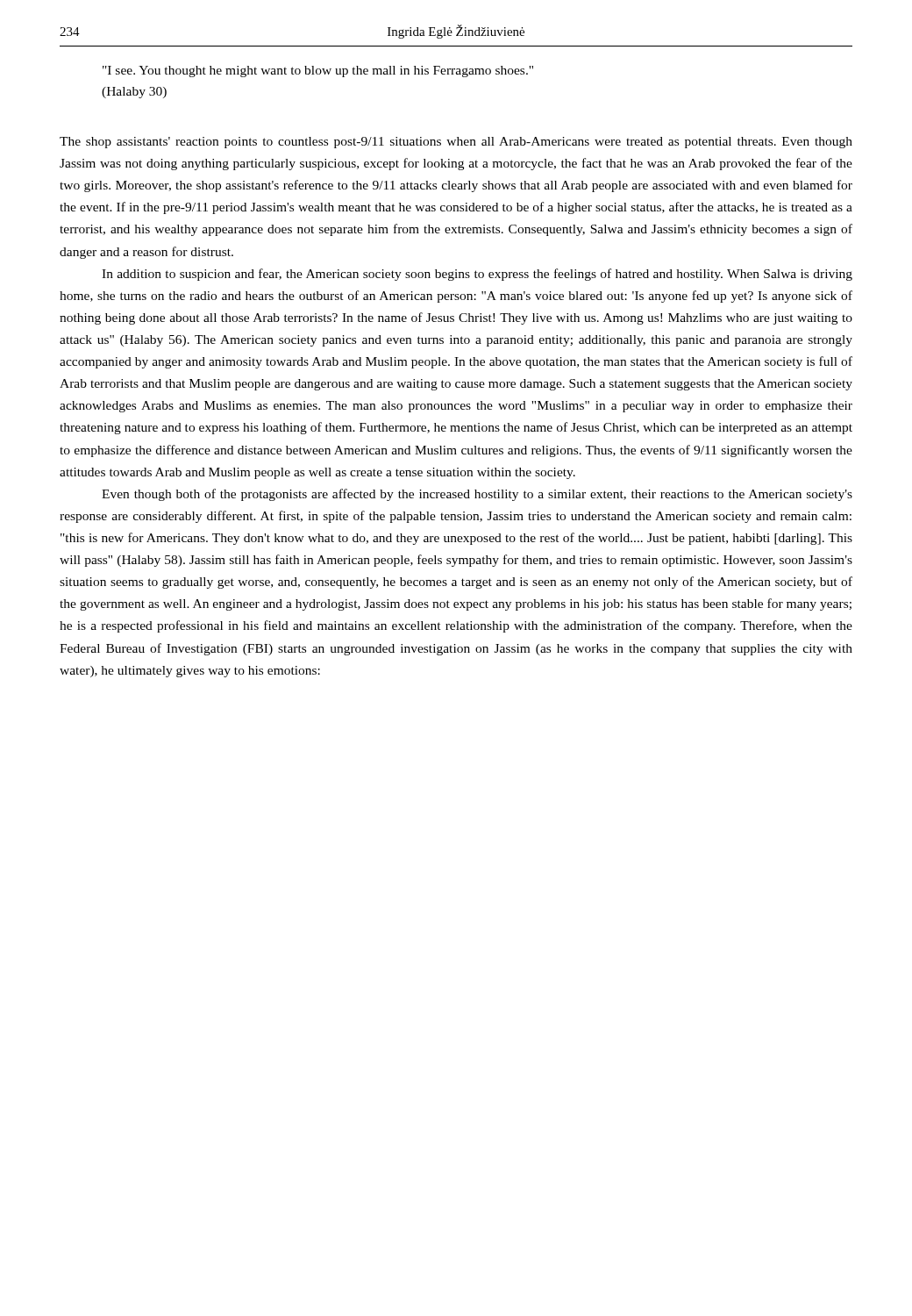The image size is (912, 1316).
Task: Locate the block of text that opens with "In addition to suspicion and"
Action: (x=456, y=372)
